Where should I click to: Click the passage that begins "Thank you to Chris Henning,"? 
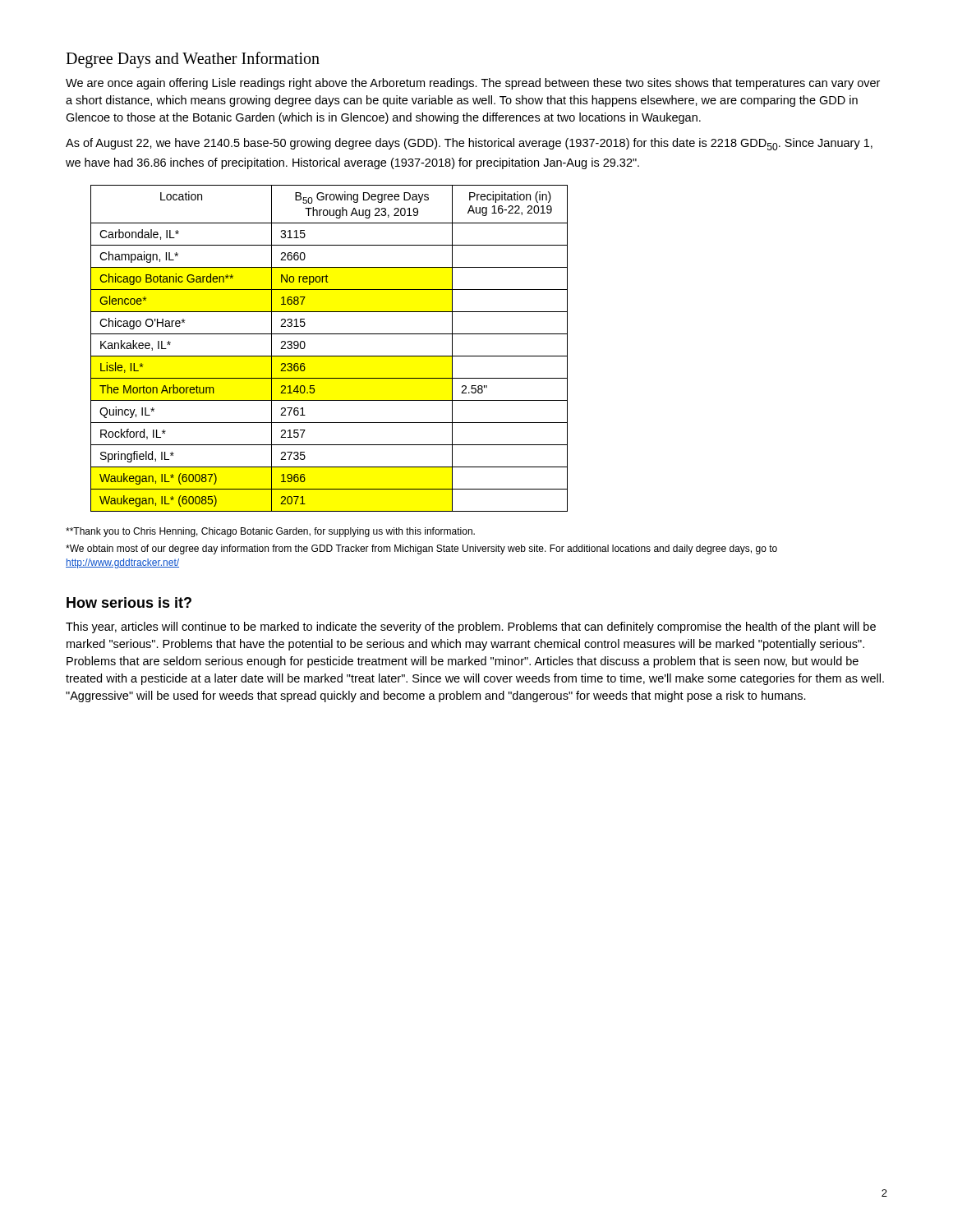pyautogui.click(x=271, y=532)
